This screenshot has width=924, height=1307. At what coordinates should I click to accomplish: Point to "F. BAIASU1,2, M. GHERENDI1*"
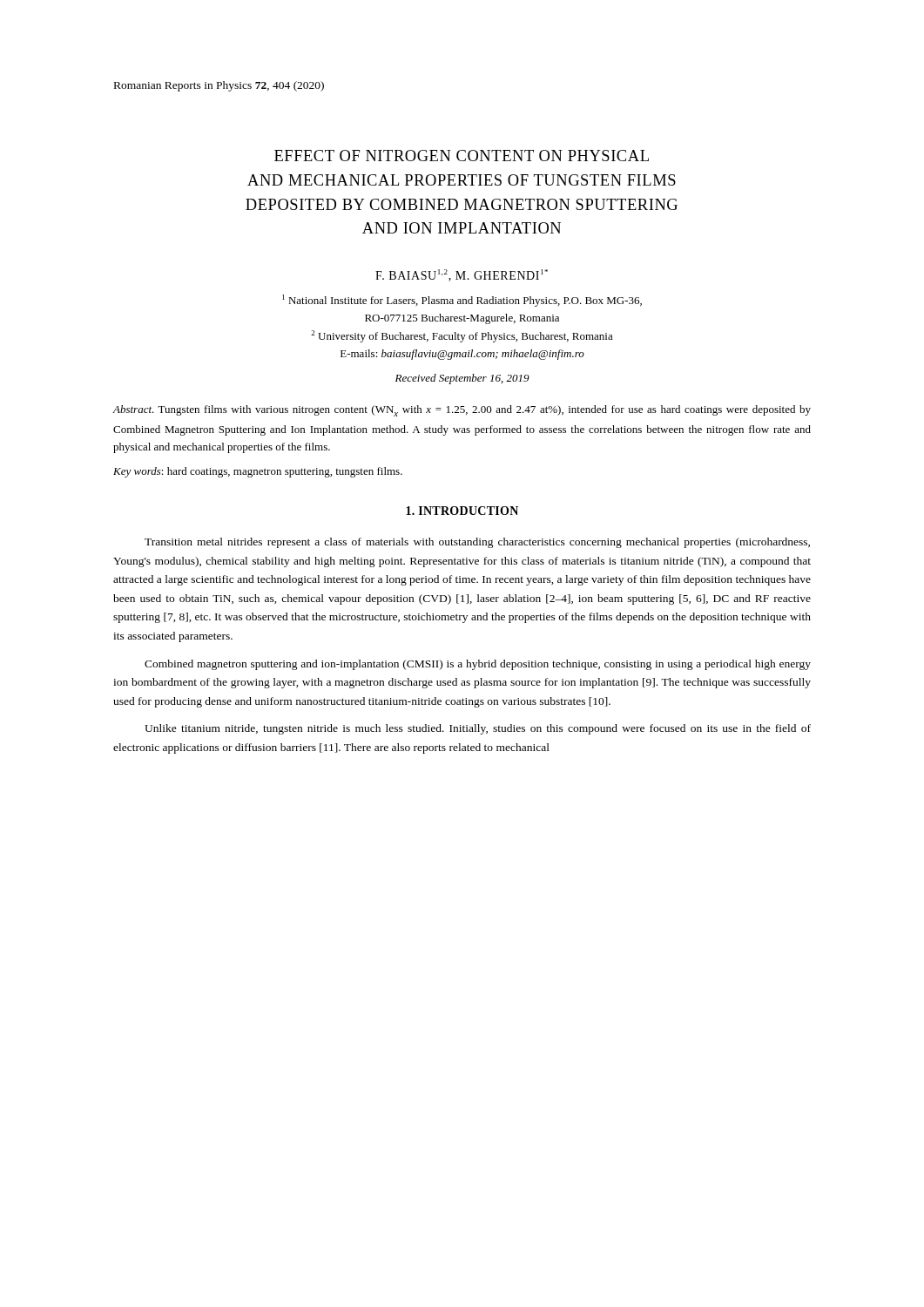462,275
